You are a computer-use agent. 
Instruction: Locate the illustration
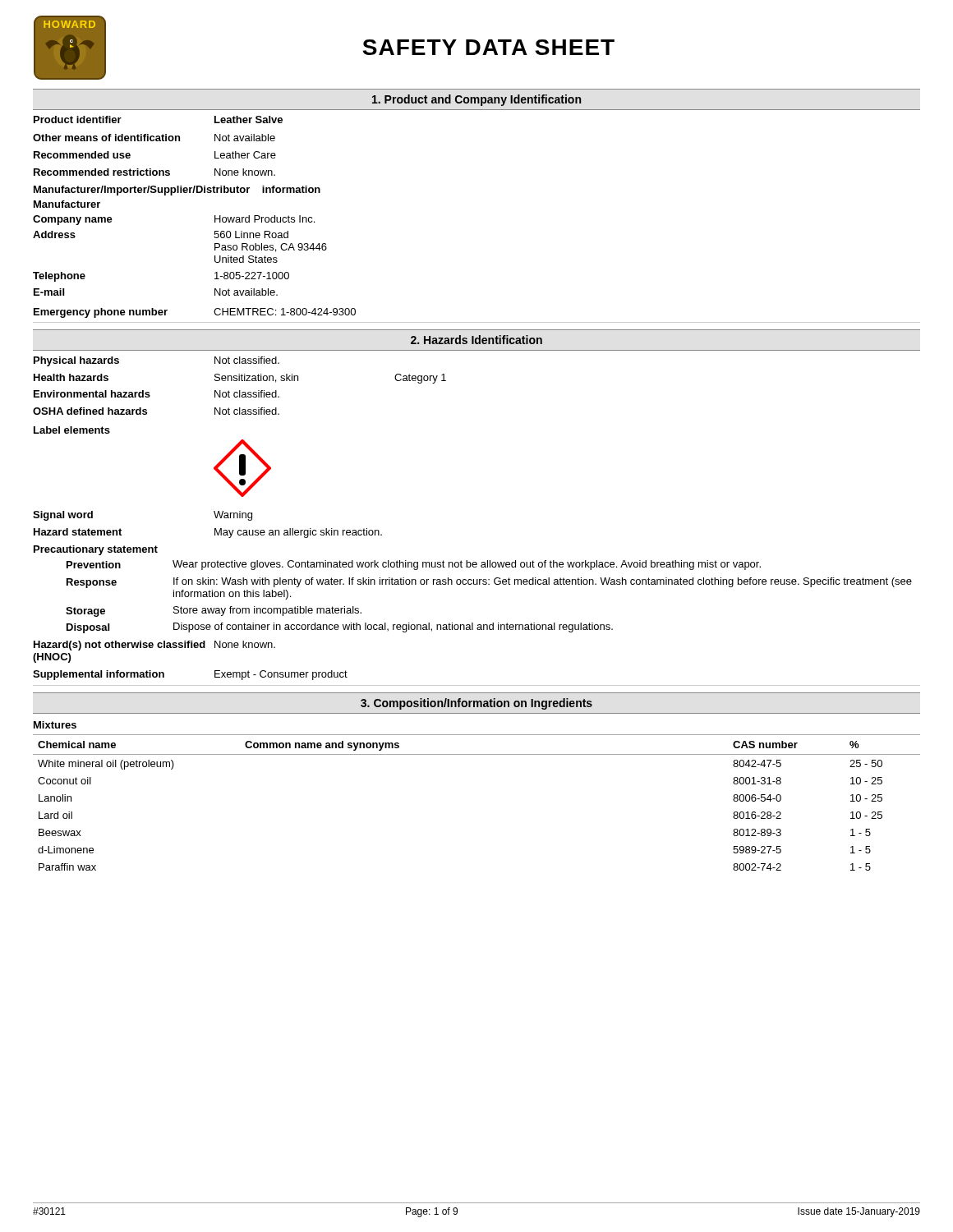242,469
